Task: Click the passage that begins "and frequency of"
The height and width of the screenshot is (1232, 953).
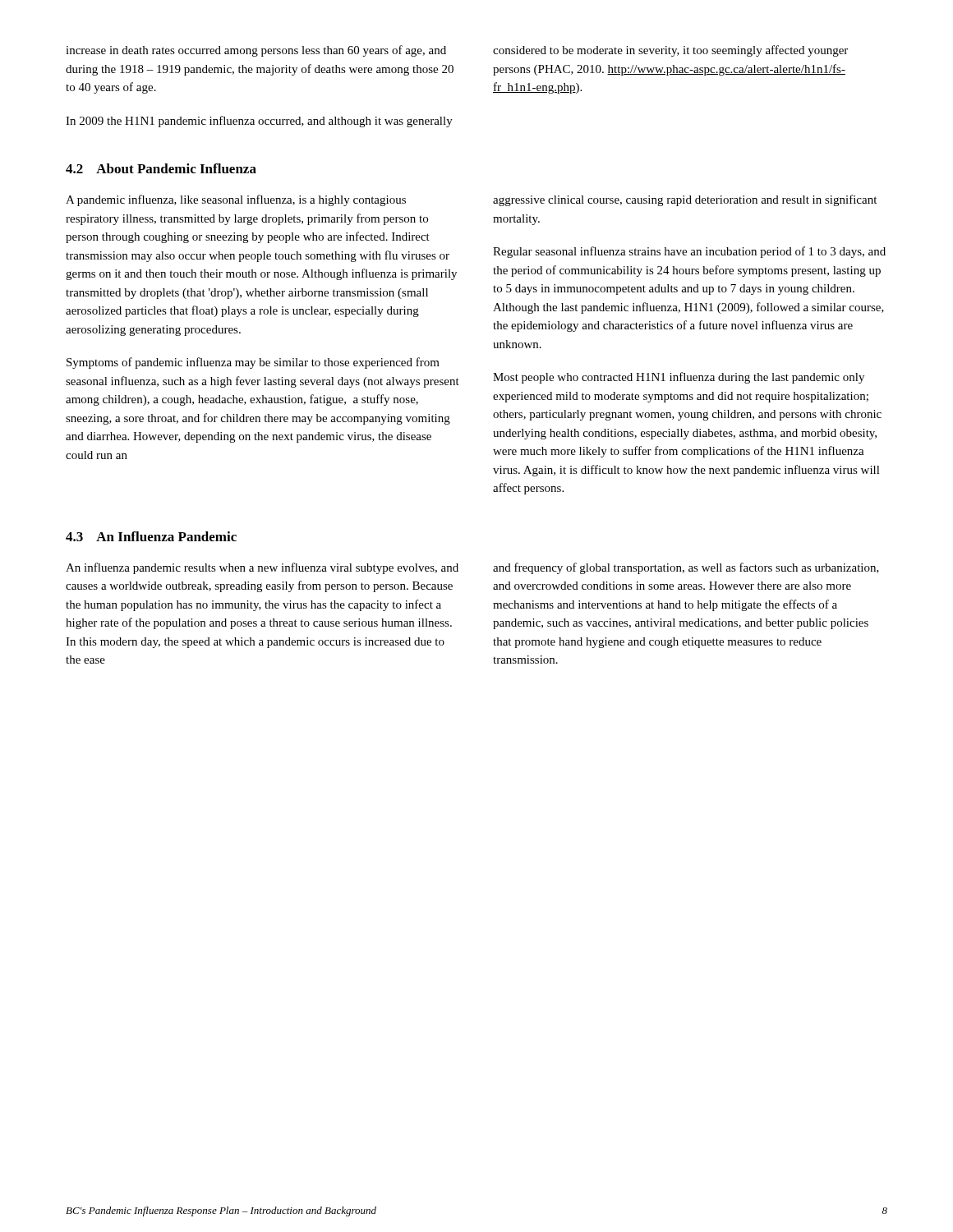Action: tap(686, 613)
